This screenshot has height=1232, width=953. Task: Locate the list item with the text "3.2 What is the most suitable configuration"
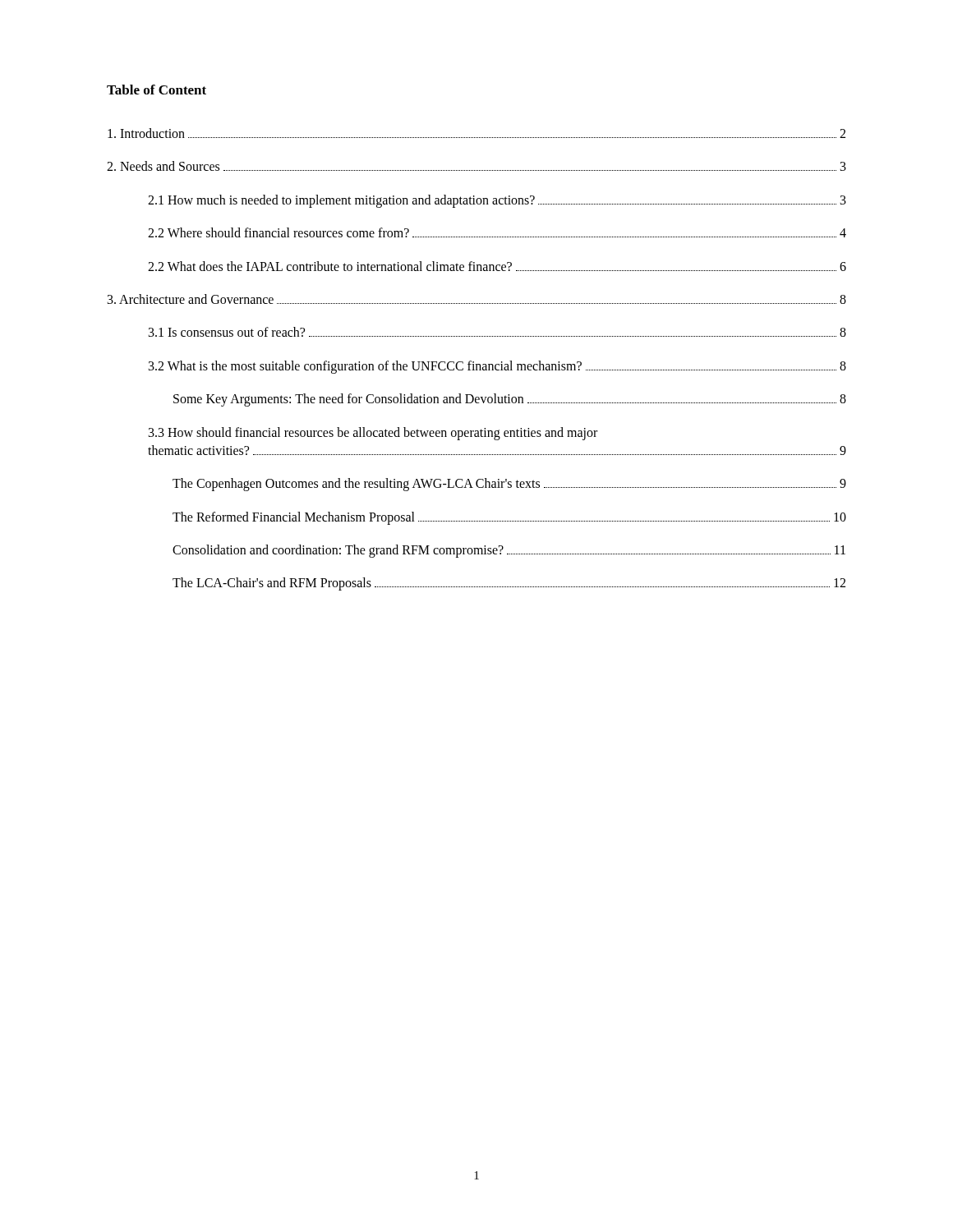[x=497, y=366]
